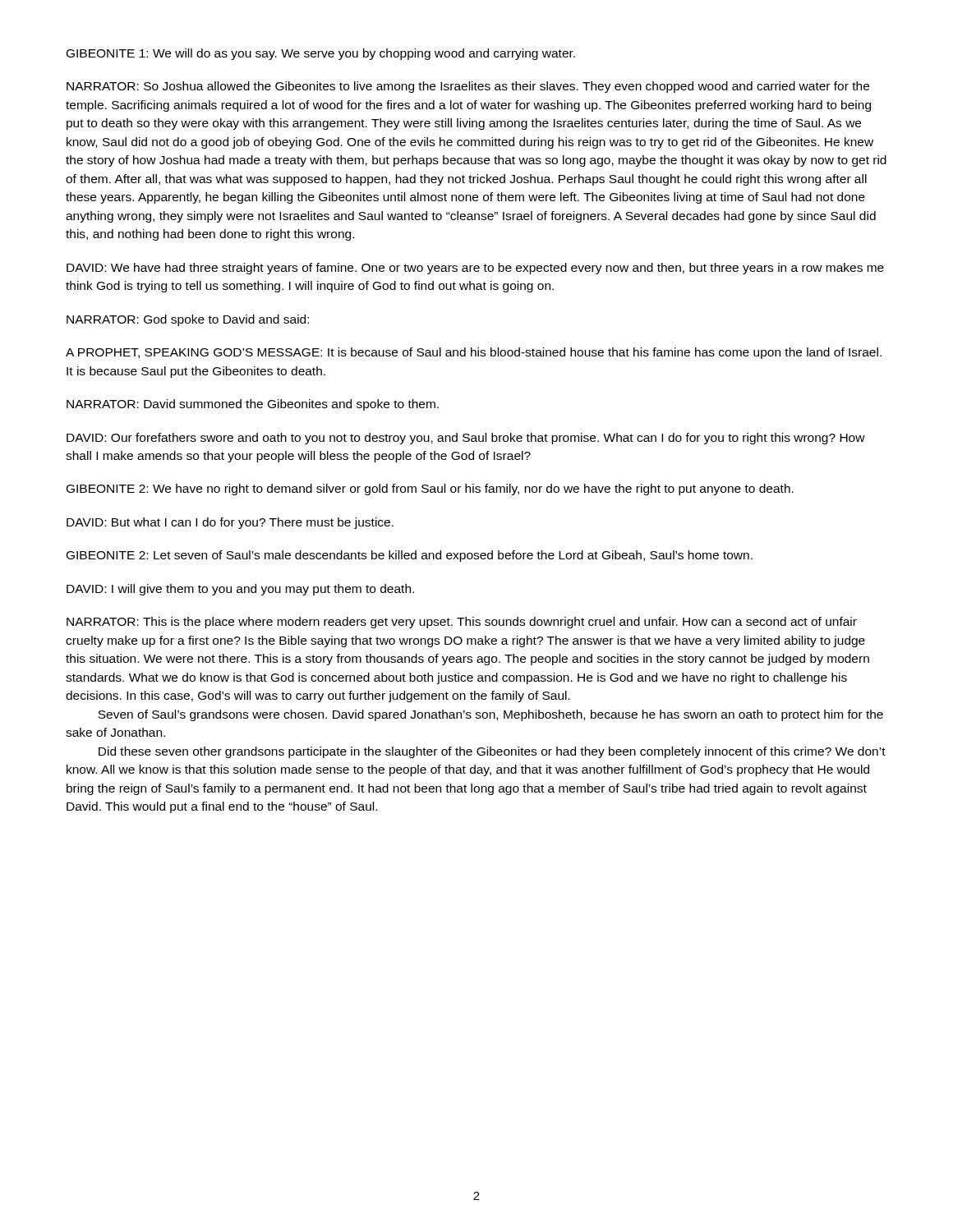This screenshot has width=953, height=1232.
Task: Select the text block starting "NARRATOR: So Joshua allowed the Gibeonites"
Action: [x=476, y=160]
